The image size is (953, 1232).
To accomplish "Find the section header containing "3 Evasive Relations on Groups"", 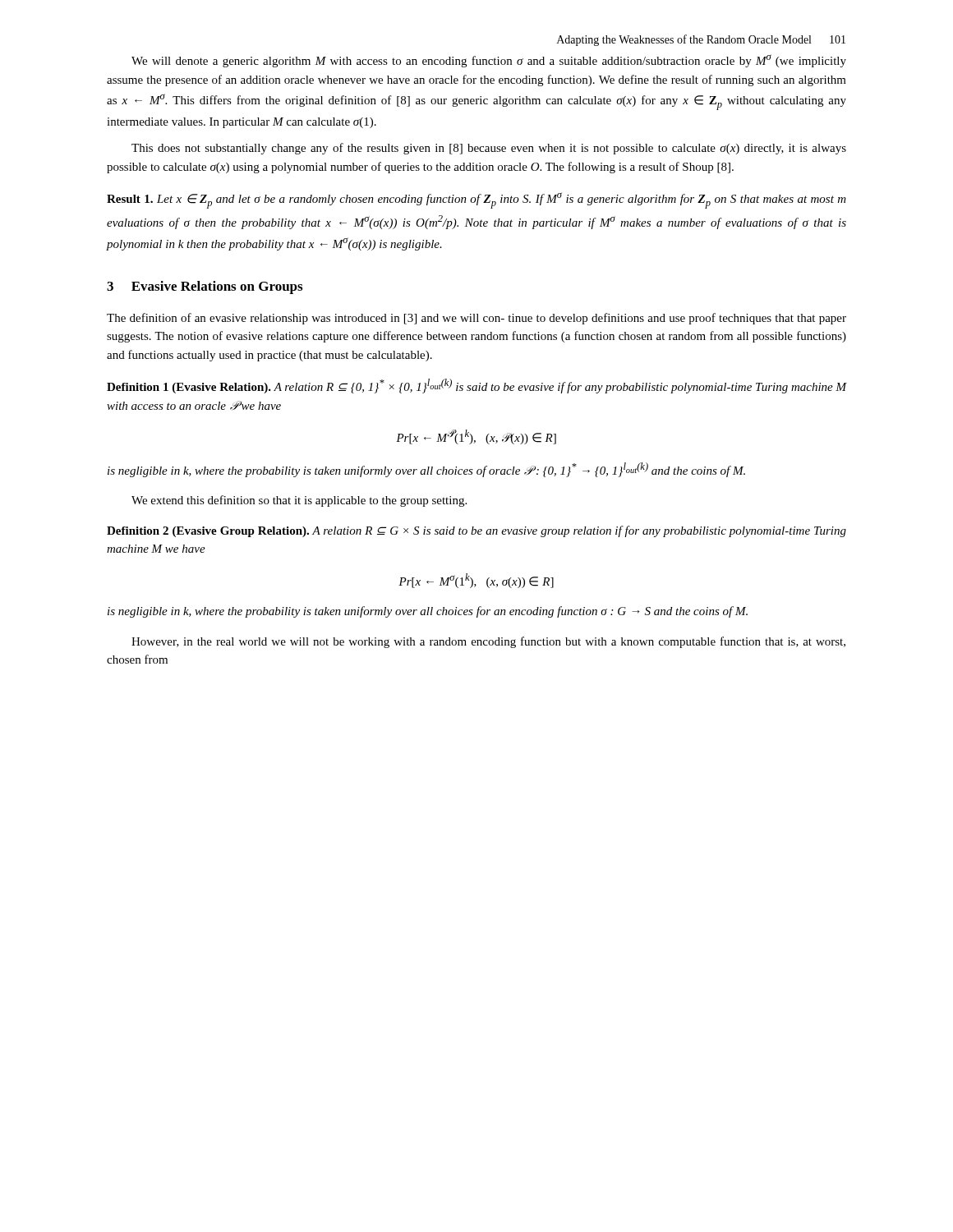I will pyautogui.click(x=205, y=286).
